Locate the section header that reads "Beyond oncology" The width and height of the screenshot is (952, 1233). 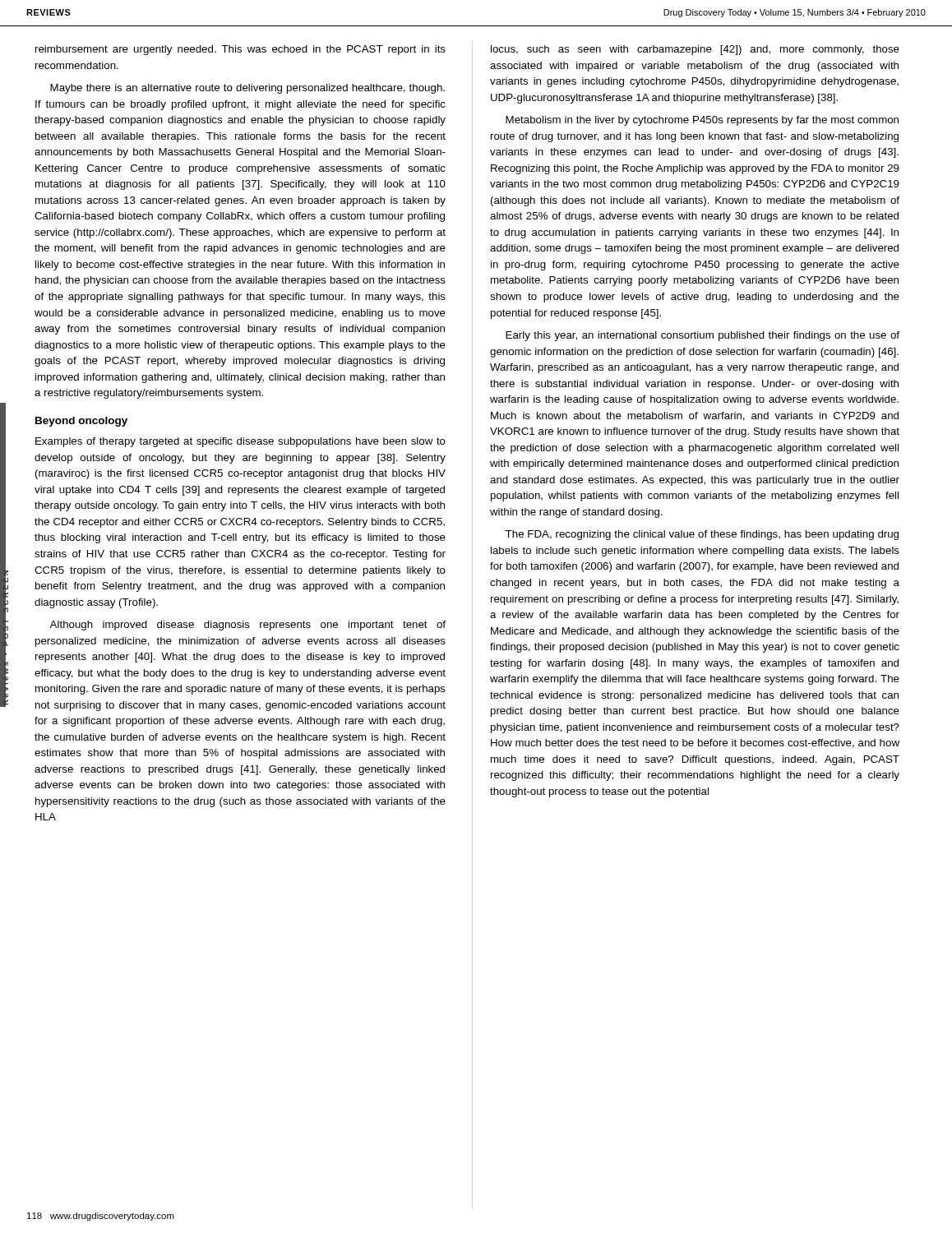pos(81,420)
